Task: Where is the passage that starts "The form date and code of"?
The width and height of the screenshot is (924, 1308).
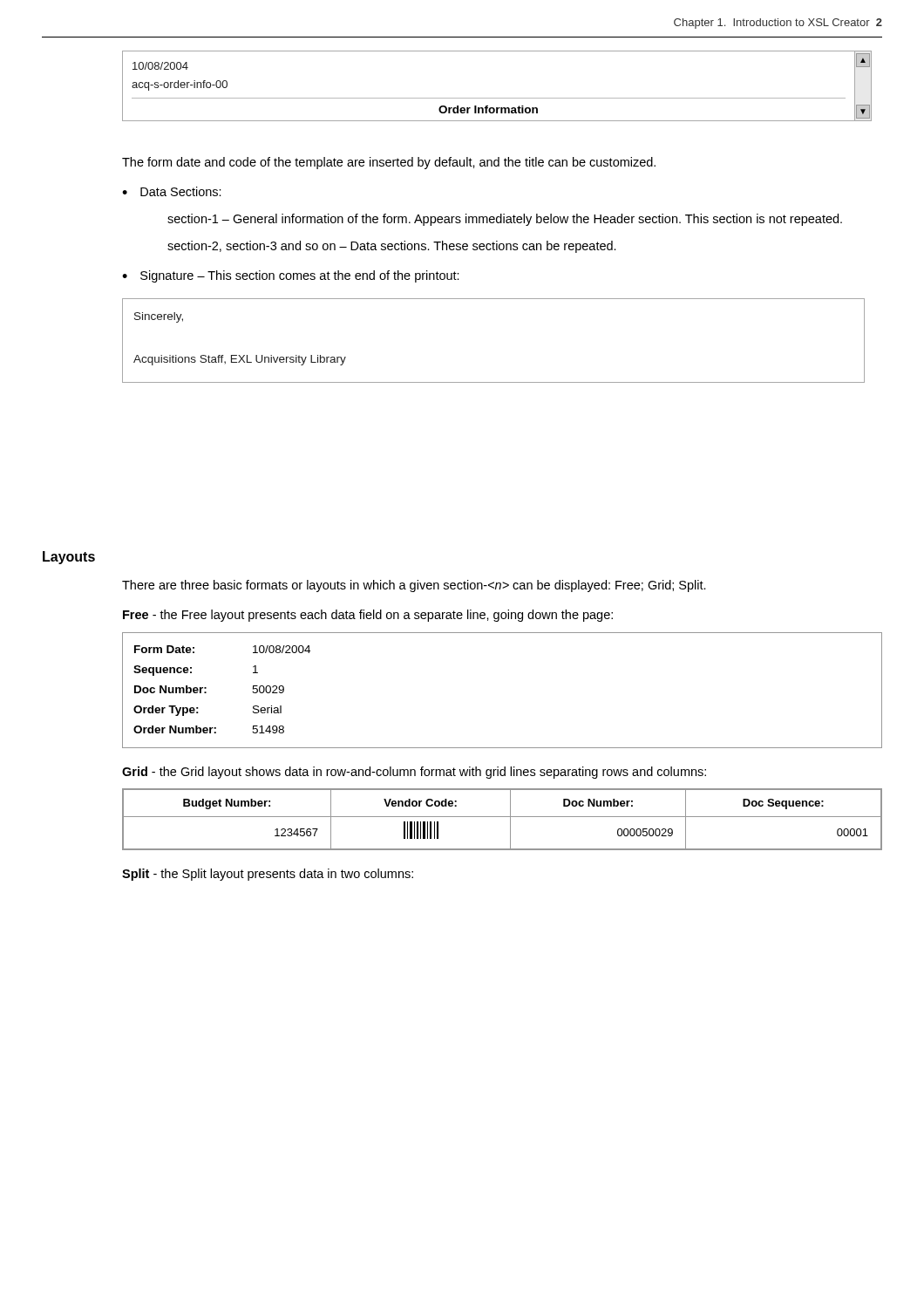Action: [389, 162]
